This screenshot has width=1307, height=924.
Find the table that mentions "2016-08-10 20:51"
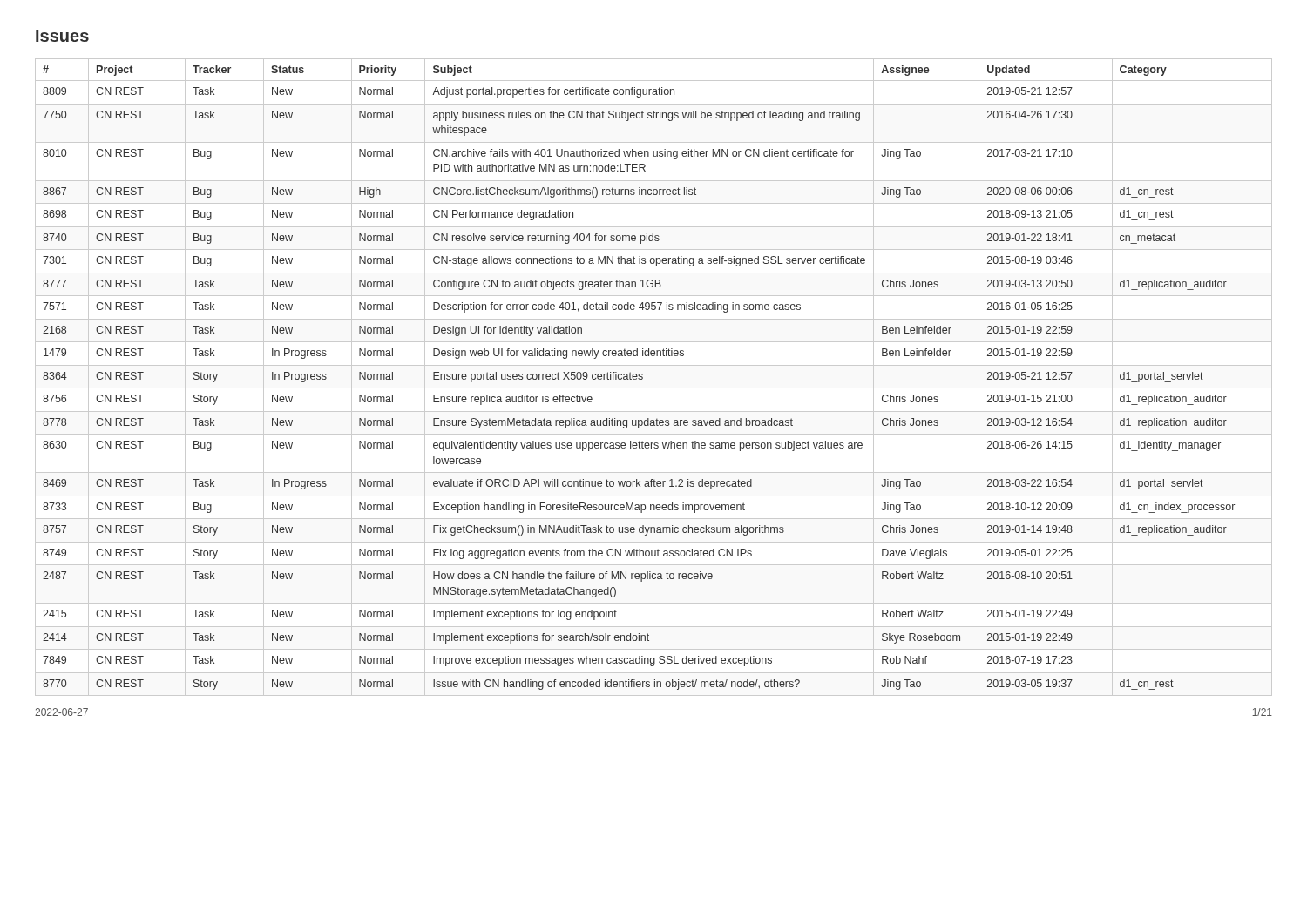pyautogui.click(x=654, y=377)
